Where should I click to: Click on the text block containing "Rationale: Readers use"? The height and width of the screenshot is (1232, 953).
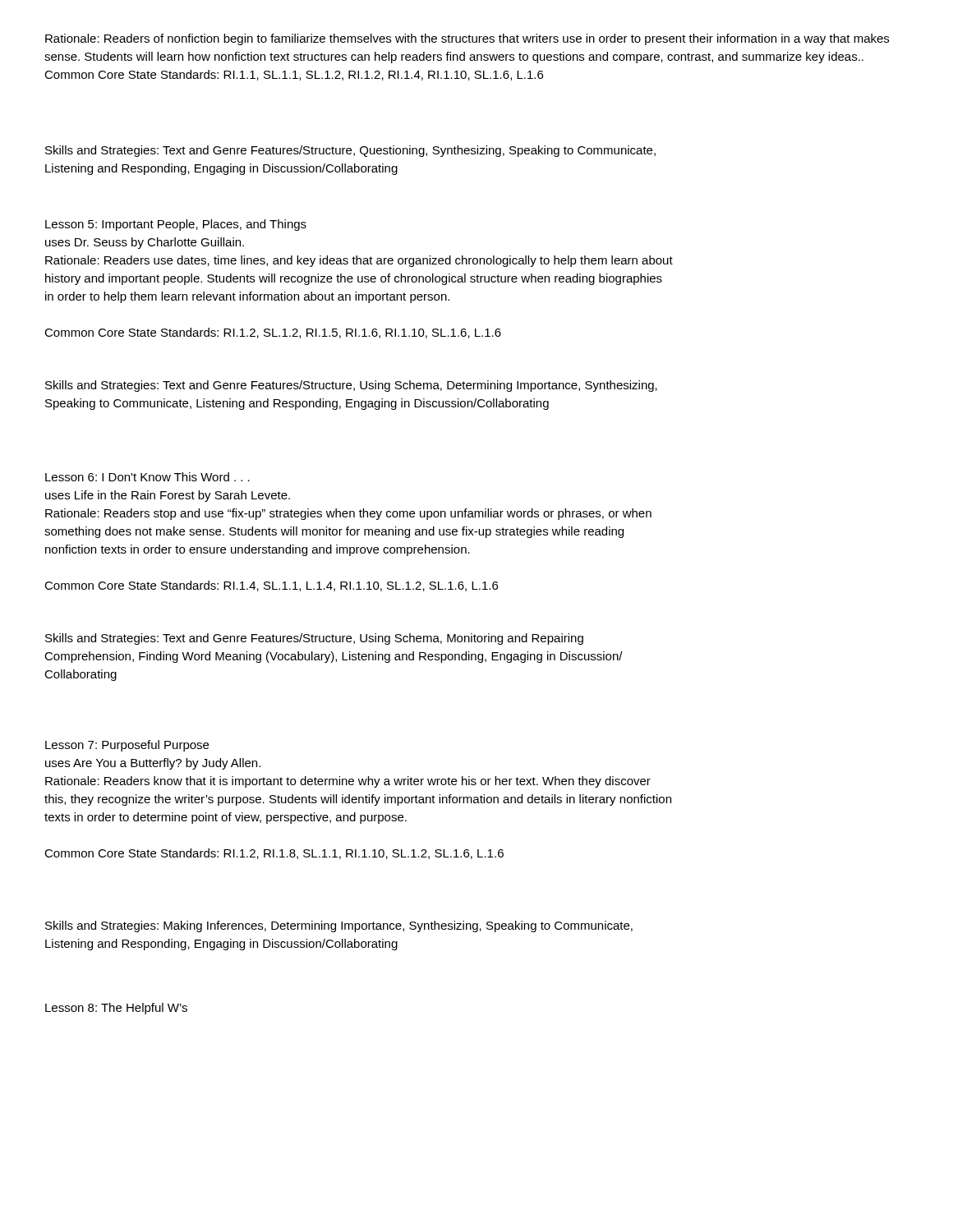click(358, 278)
